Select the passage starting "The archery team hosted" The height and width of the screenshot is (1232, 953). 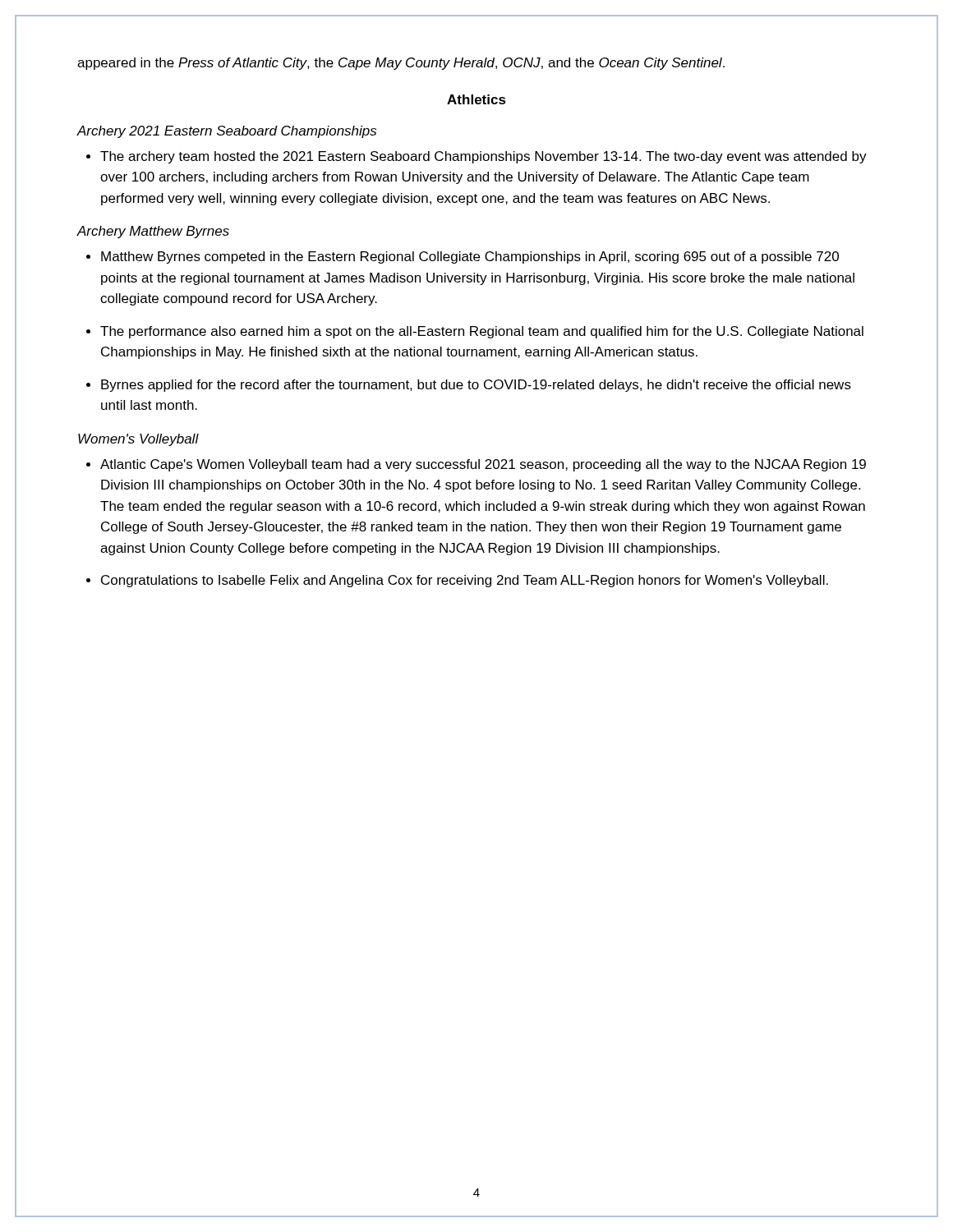483,177
